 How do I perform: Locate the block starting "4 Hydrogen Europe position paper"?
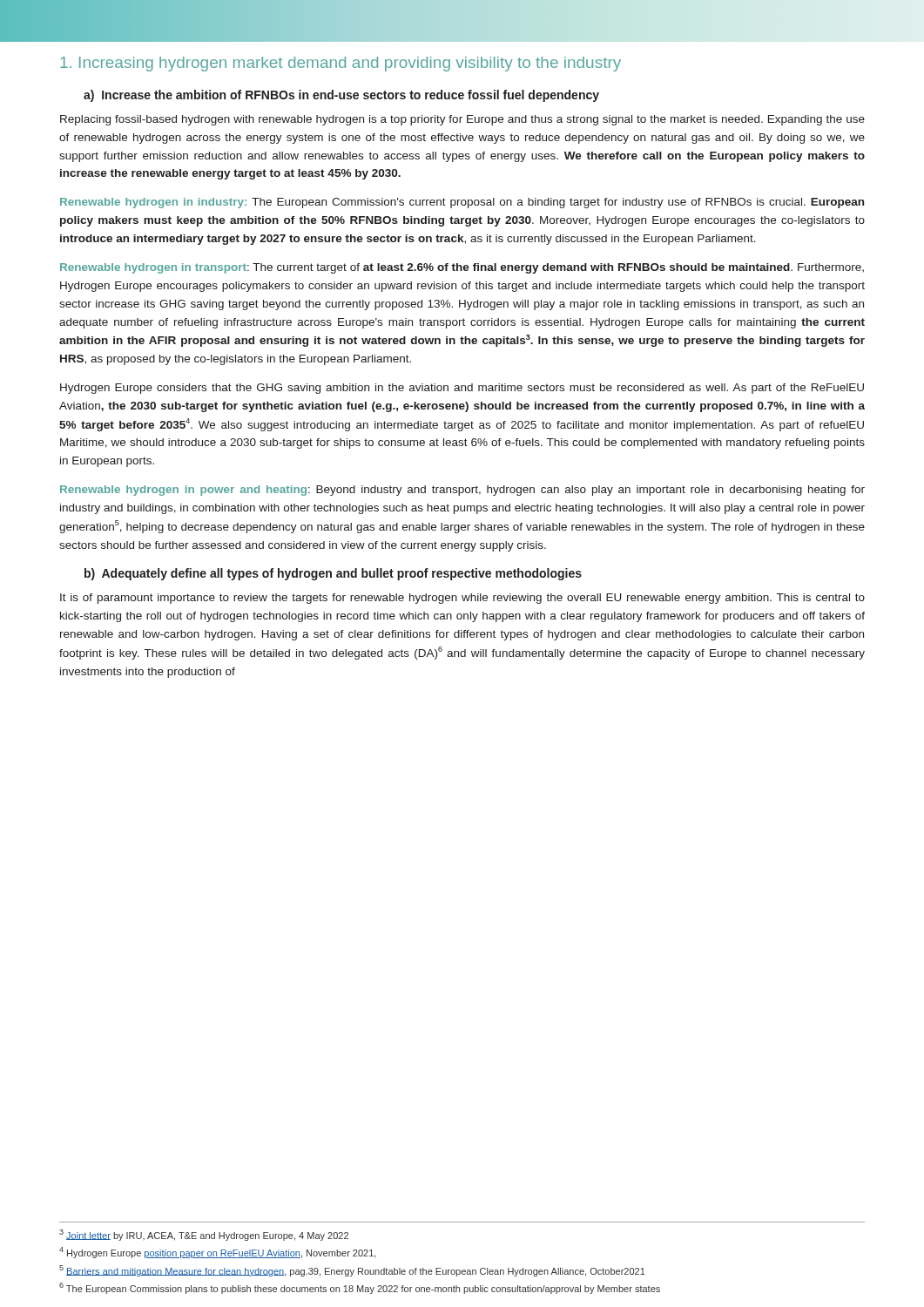point(218,1252)
